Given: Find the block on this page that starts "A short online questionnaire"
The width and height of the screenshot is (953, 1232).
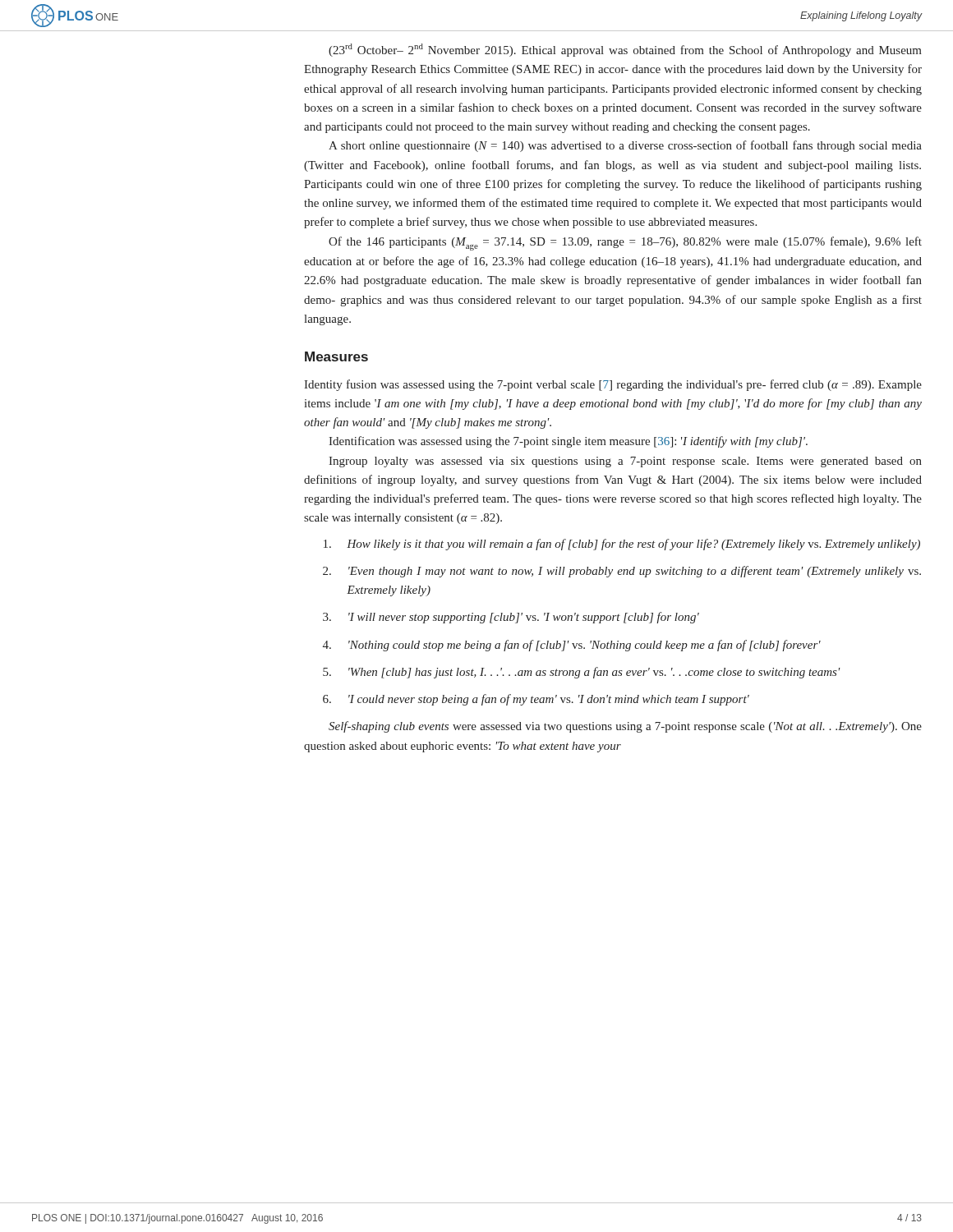Looking at the screenshot, I should click(613, 184).
